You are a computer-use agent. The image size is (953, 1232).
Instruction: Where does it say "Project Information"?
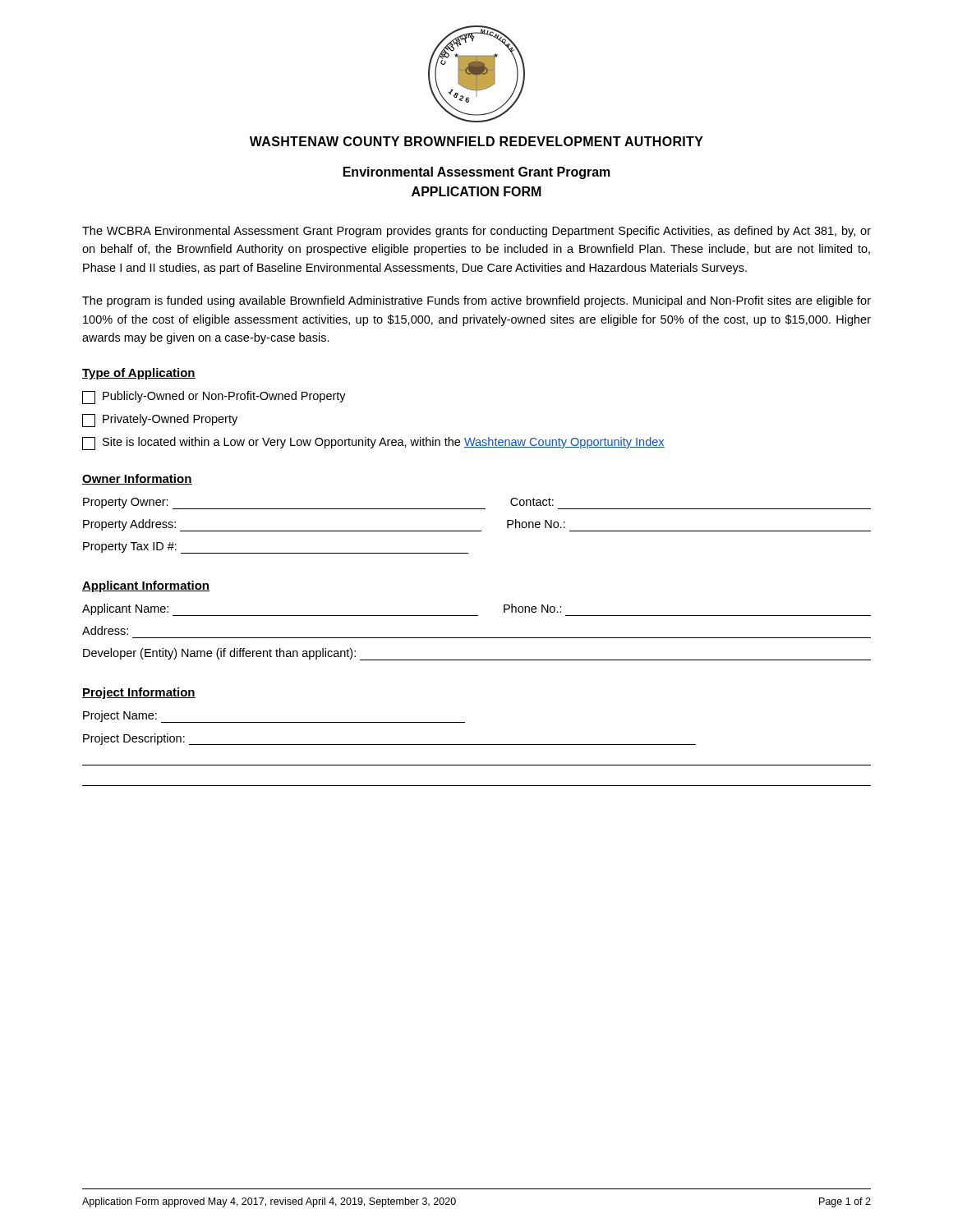point(139,692)
